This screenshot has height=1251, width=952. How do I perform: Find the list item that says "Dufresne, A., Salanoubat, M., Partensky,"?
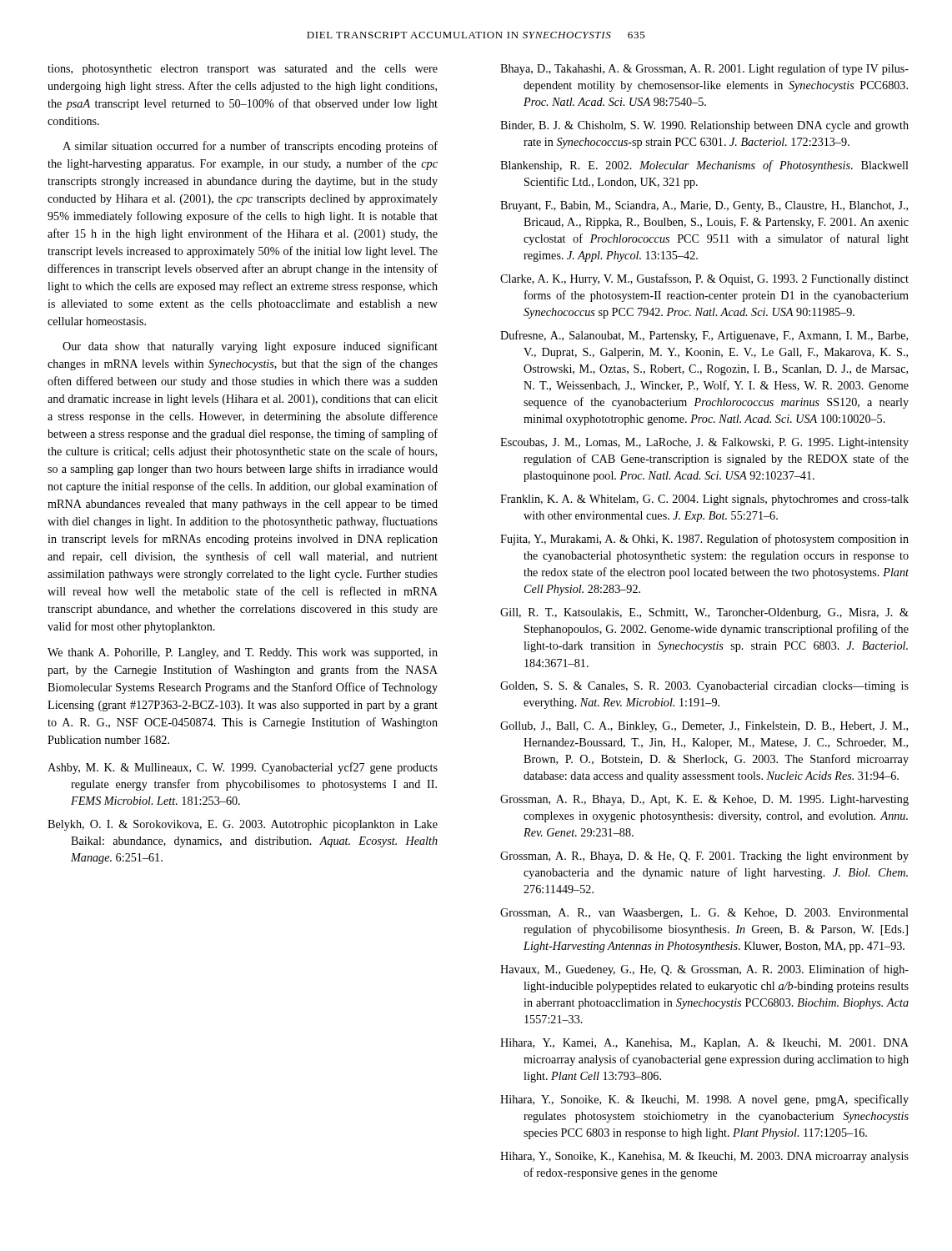(x=704, y=377)
